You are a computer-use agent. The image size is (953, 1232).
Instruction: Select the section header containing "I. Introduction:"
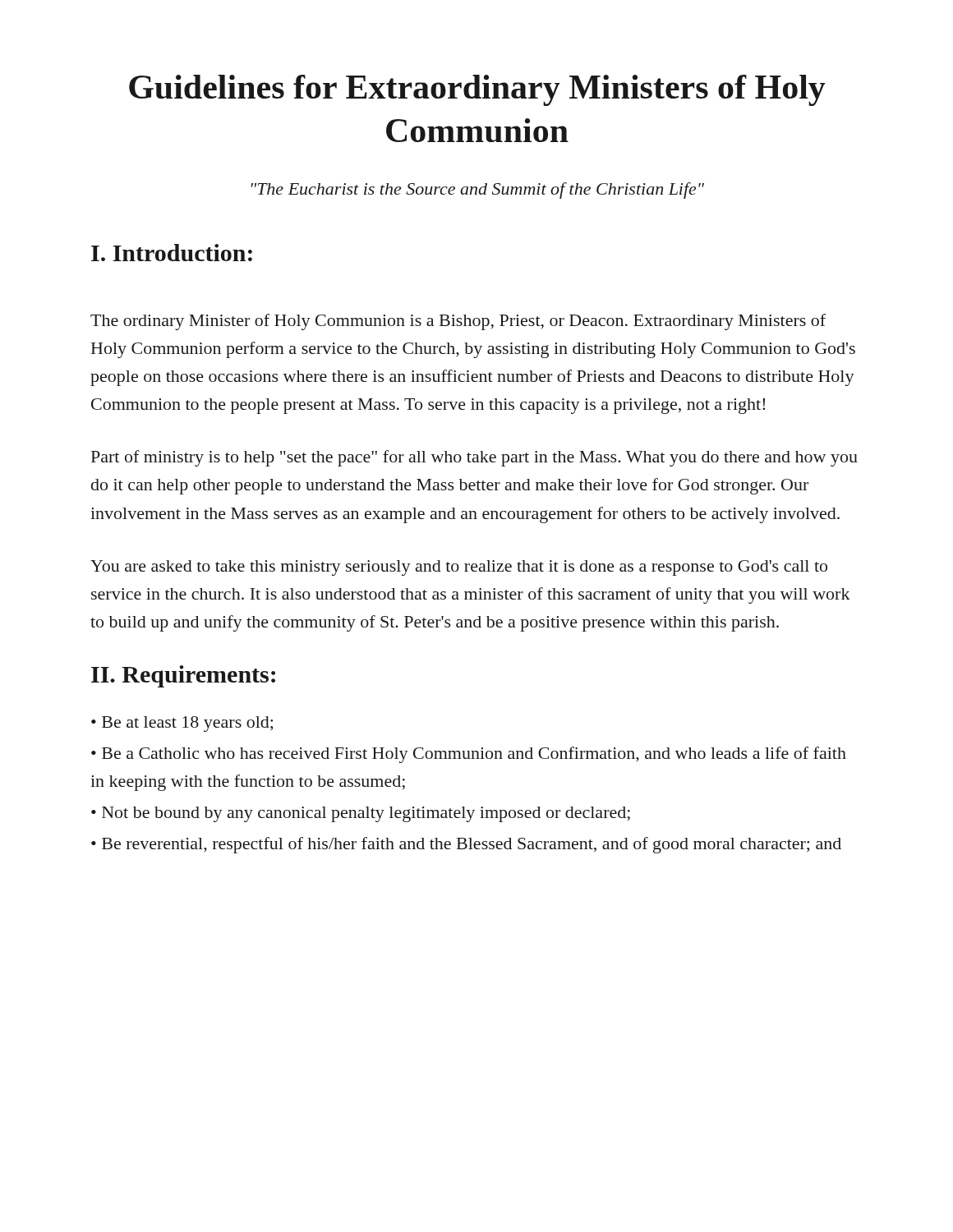172,253
